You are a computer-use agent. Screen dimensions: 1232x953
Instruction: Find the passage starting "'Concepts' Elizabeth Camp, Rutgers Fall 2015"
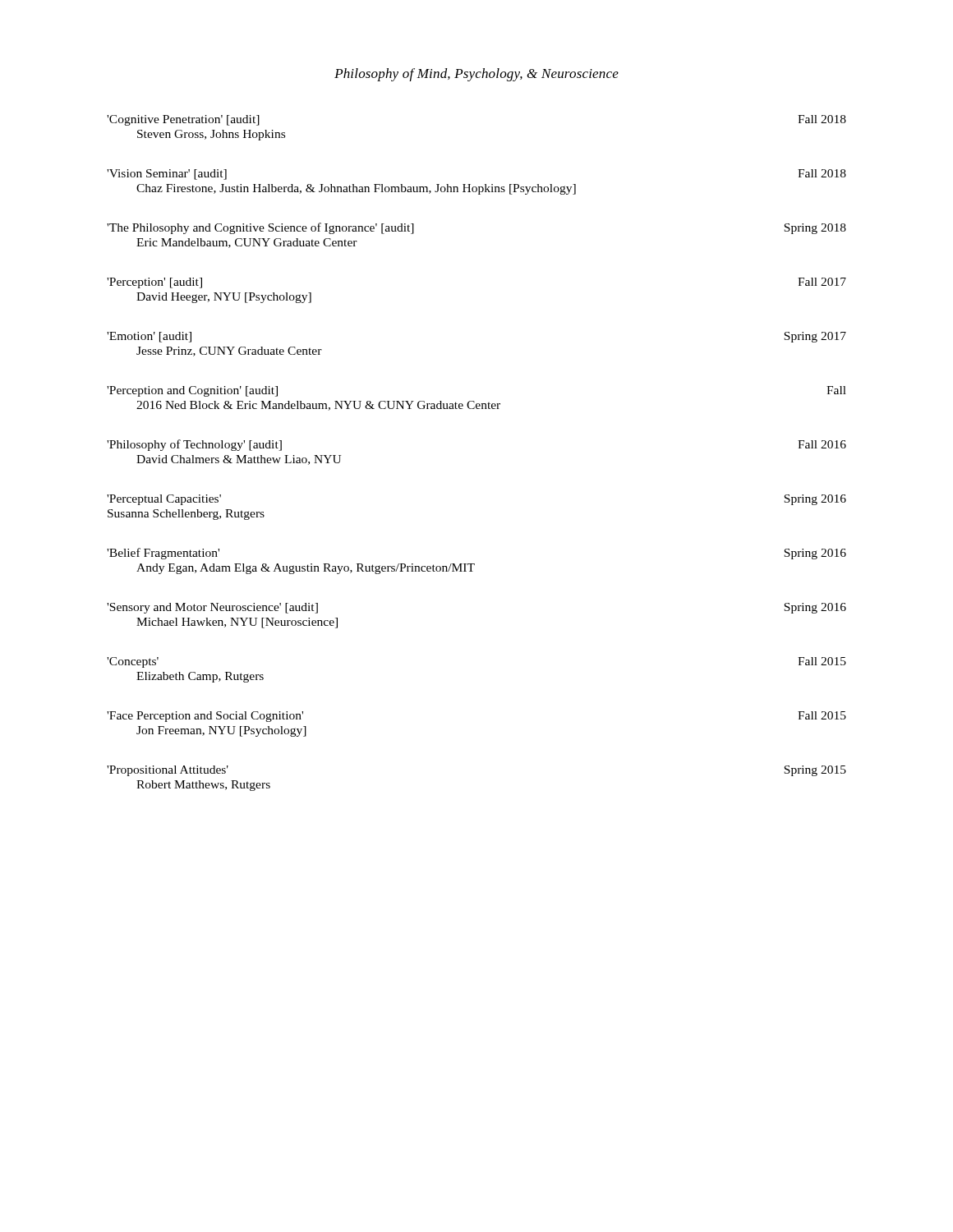pos(132,662)
